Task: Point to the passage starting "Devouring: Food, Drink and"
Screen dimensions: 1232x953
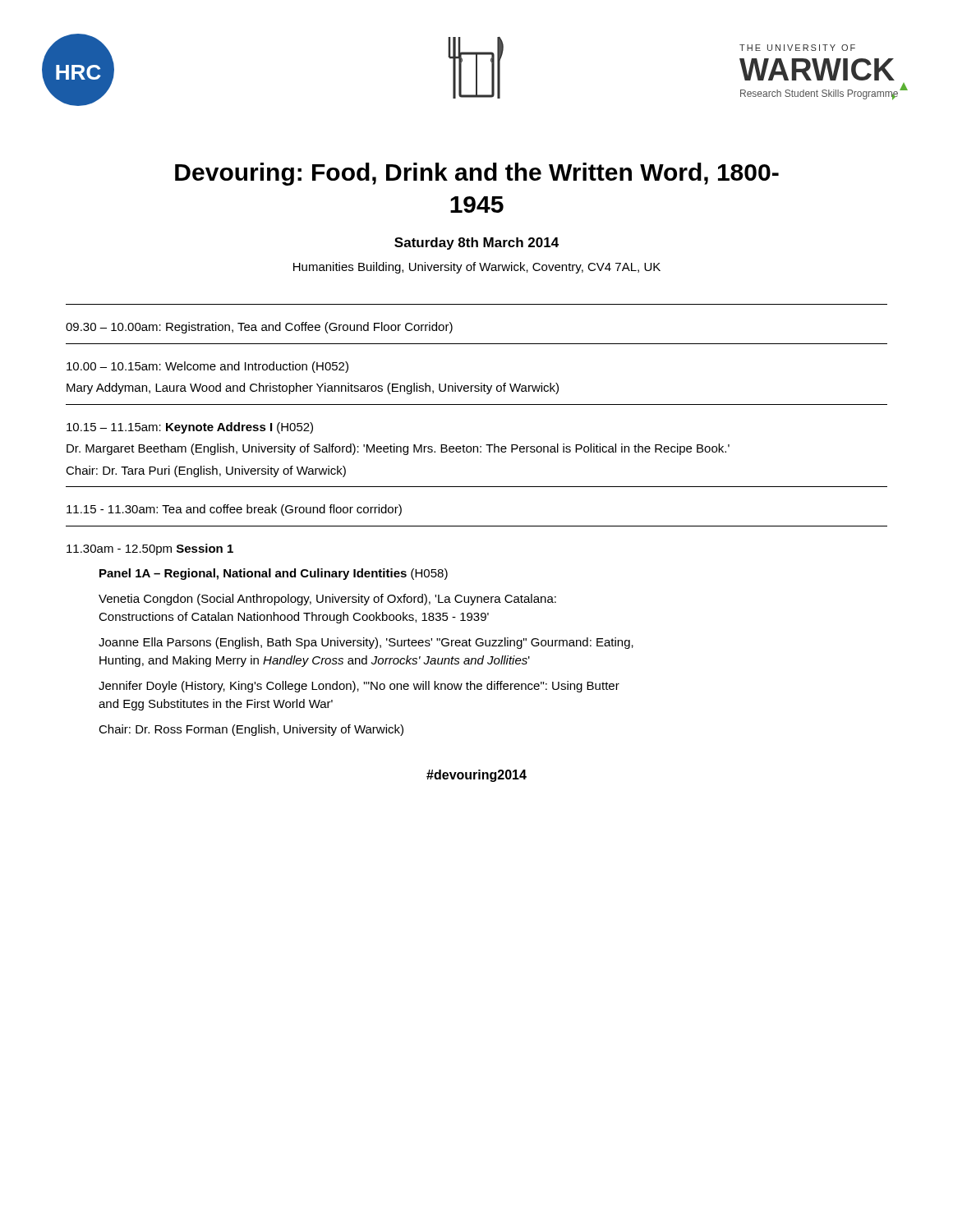Action: pos(476,188)
